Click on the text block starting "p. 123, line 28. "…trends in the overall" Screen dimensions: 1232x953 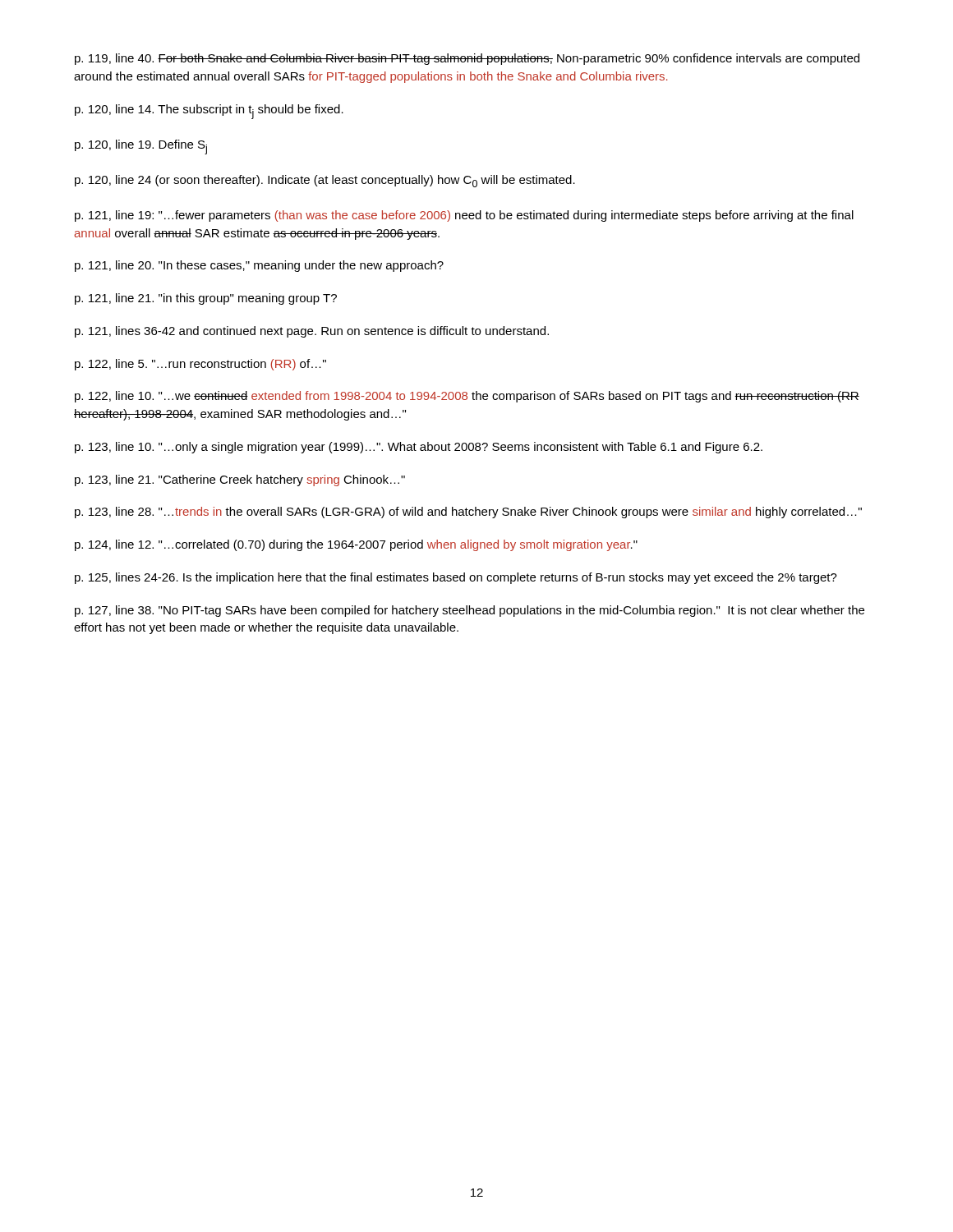click(468, 512)
